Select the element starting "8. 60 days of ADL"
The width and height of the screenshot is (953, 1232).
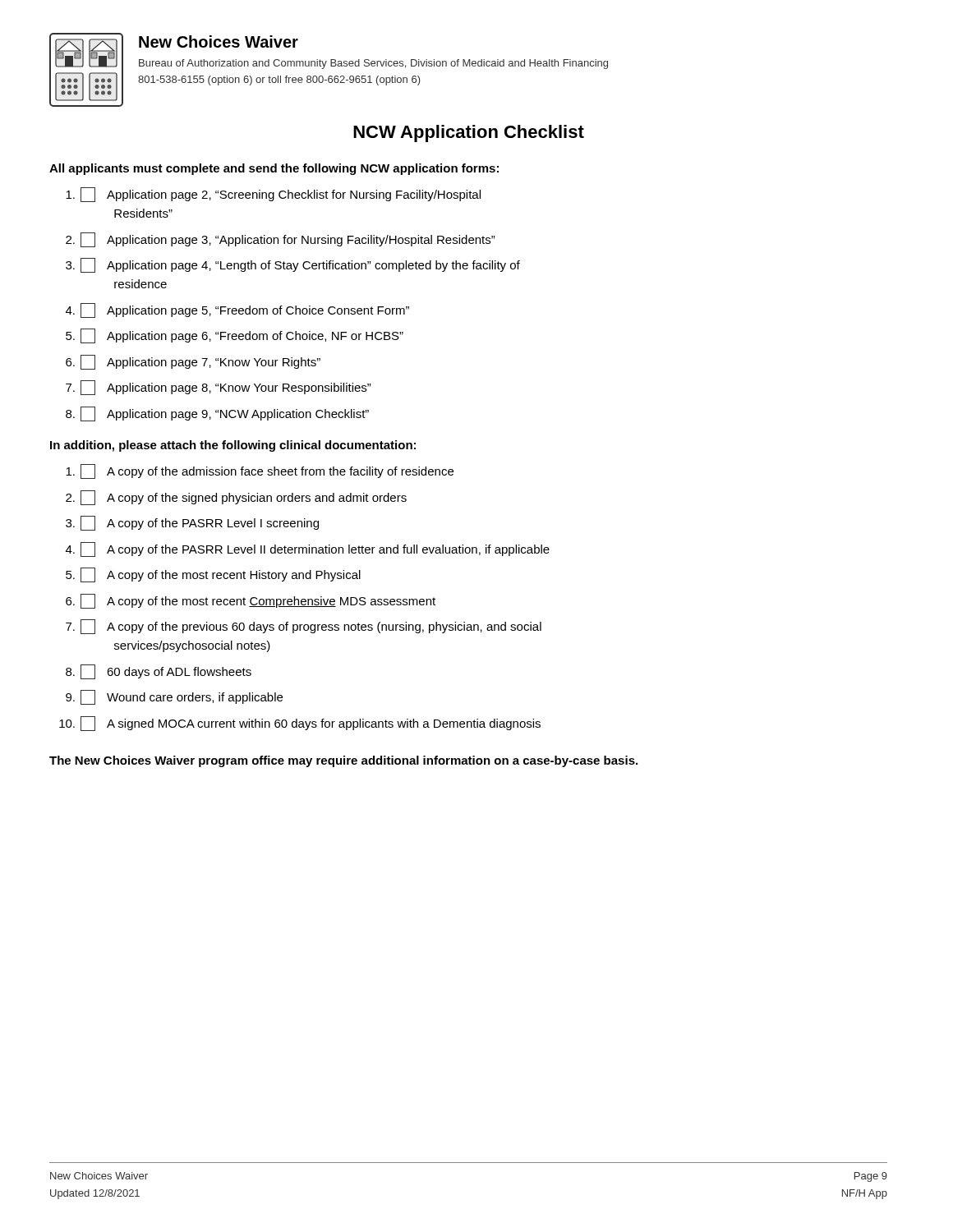159,672
